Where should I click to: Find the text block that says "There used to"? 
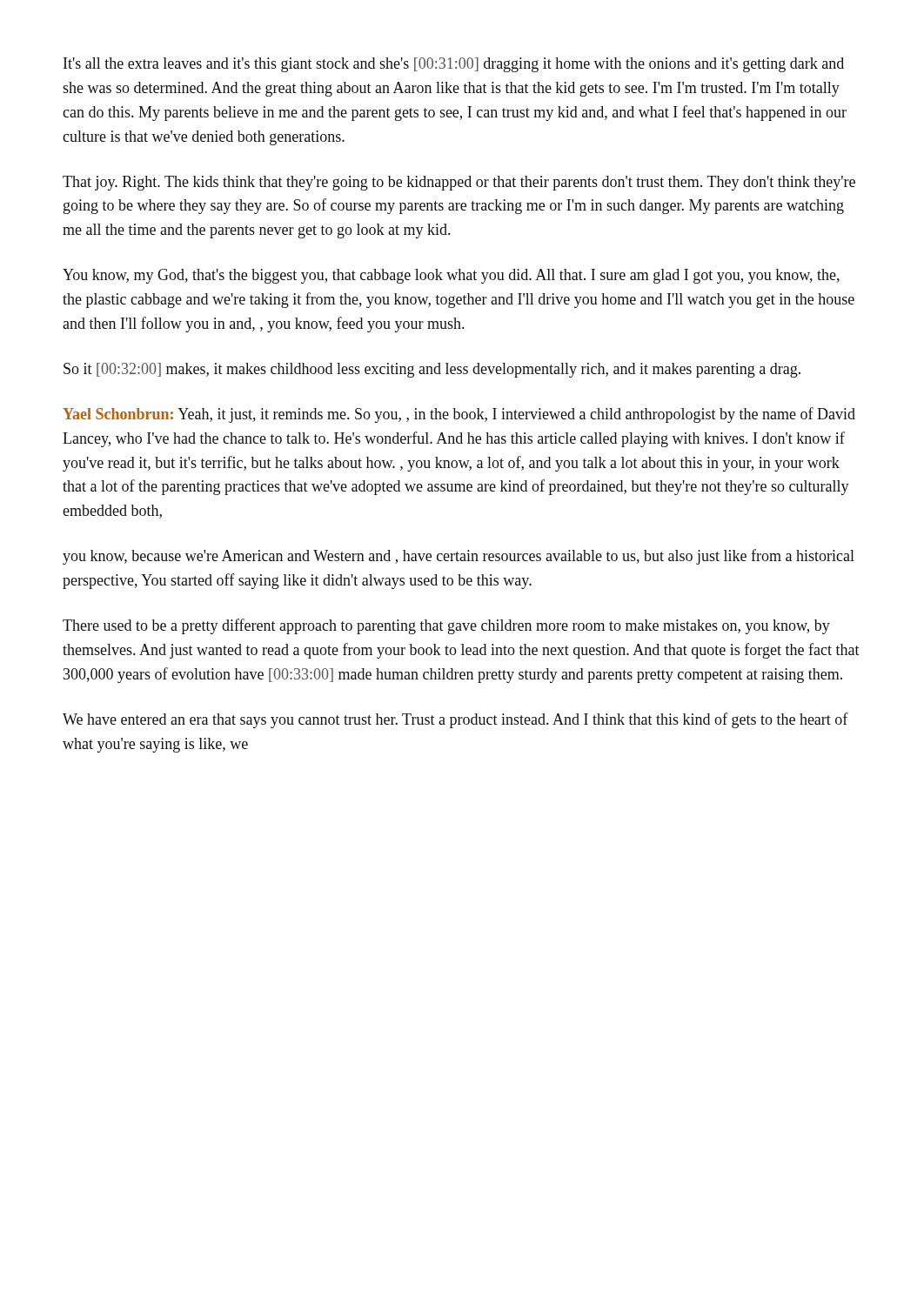tap(461, 650)
